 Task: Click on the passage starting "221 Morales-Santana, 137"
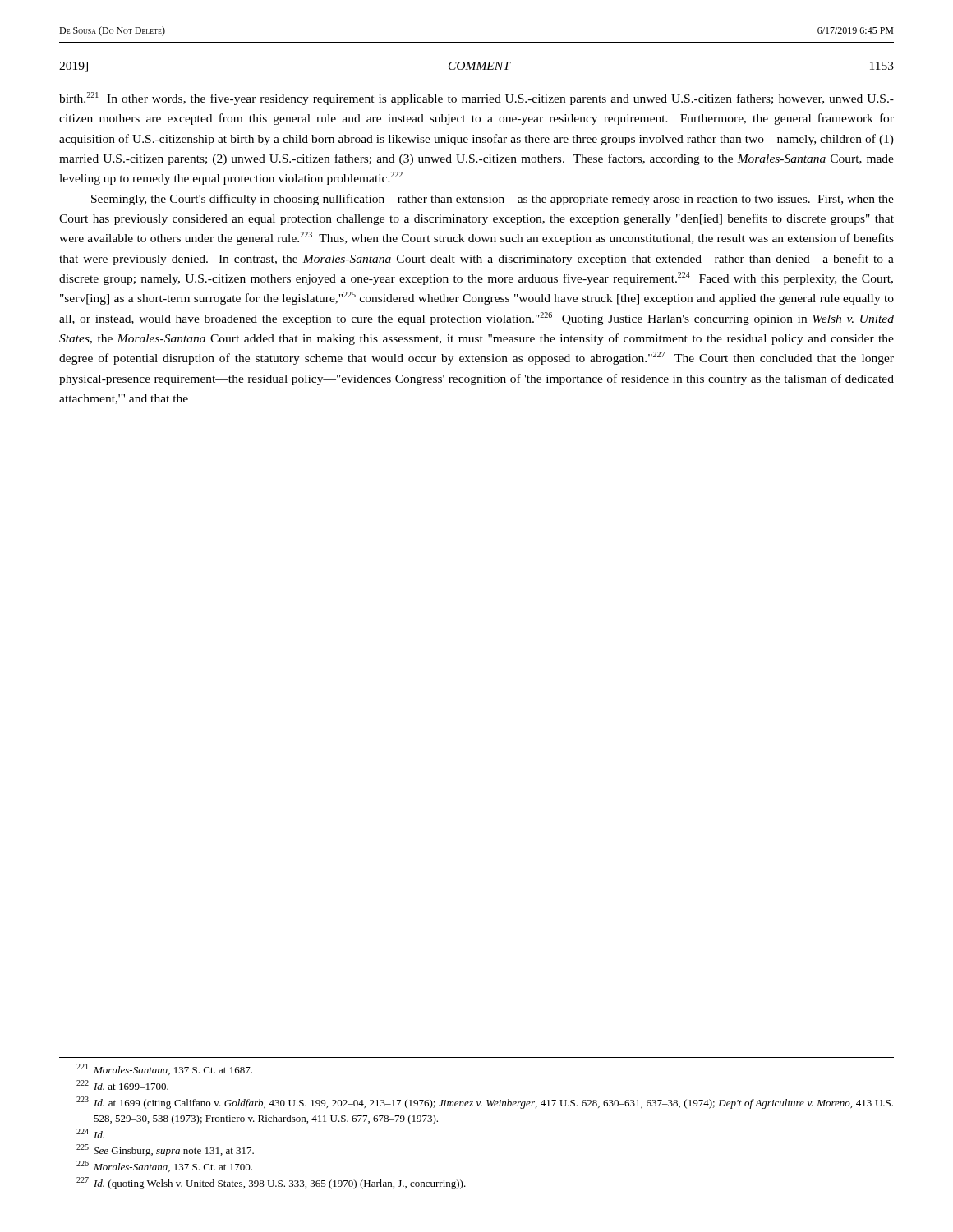pos(164,1069)
